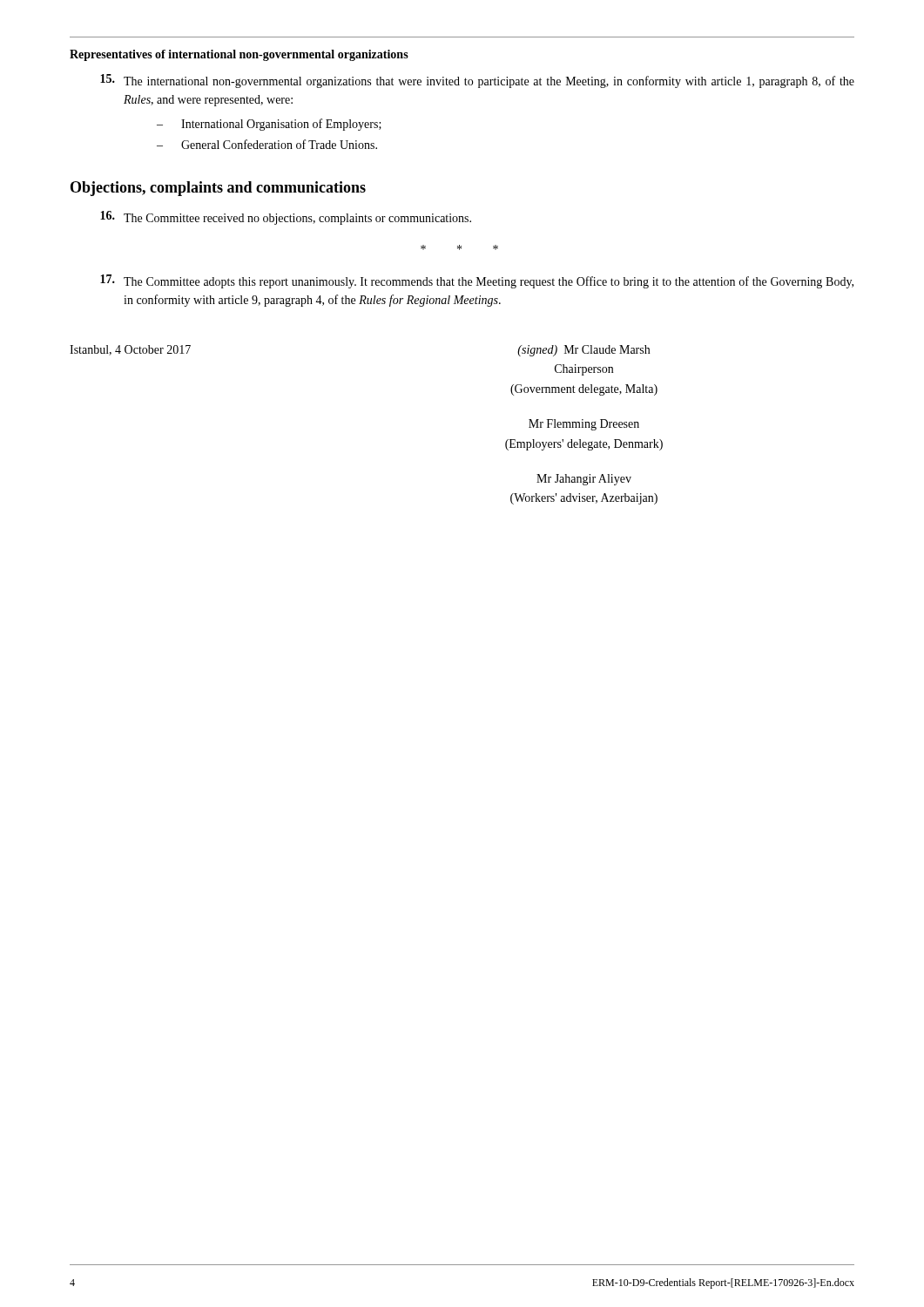Locate the text block that reads "The Committee adopts this report"
This screenshot has height=1307, width=924.
tap(462, 291)
